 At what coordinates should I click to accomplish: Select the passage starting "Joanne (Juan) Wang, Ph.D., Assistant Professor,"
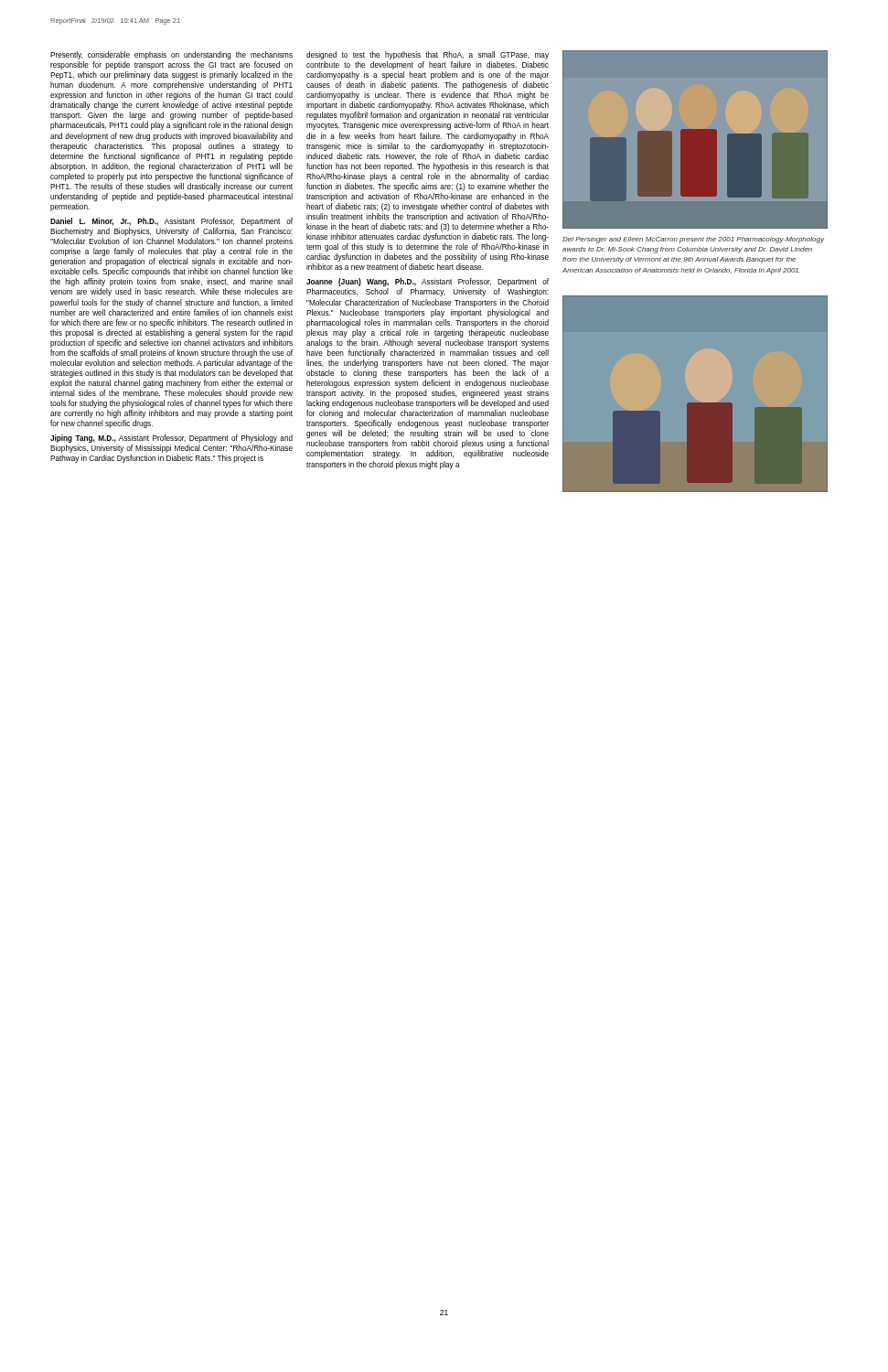(428, 374)
